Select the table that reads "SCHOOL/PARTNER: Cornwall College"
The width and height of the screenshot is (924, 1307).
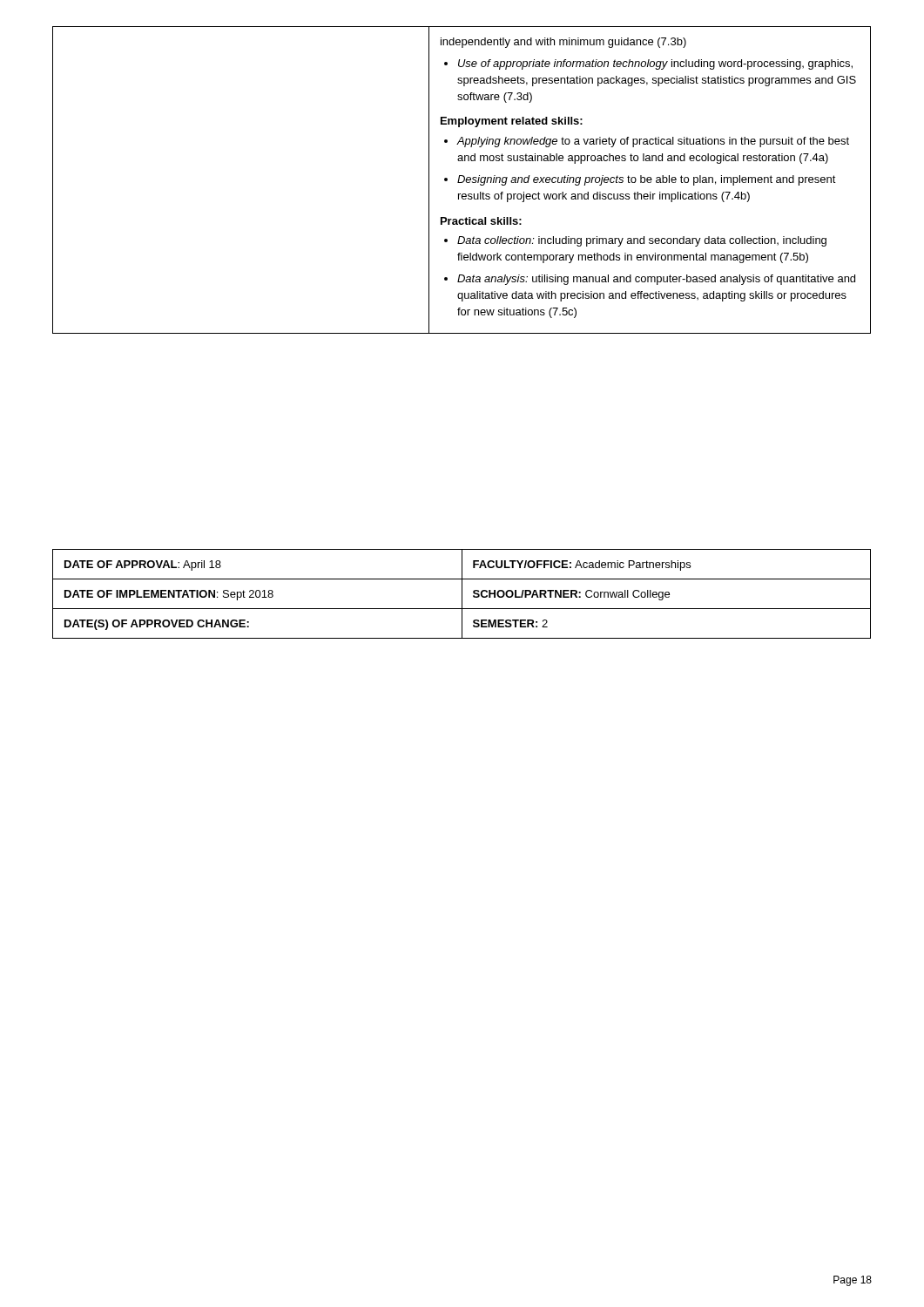(x=462, y=594)
